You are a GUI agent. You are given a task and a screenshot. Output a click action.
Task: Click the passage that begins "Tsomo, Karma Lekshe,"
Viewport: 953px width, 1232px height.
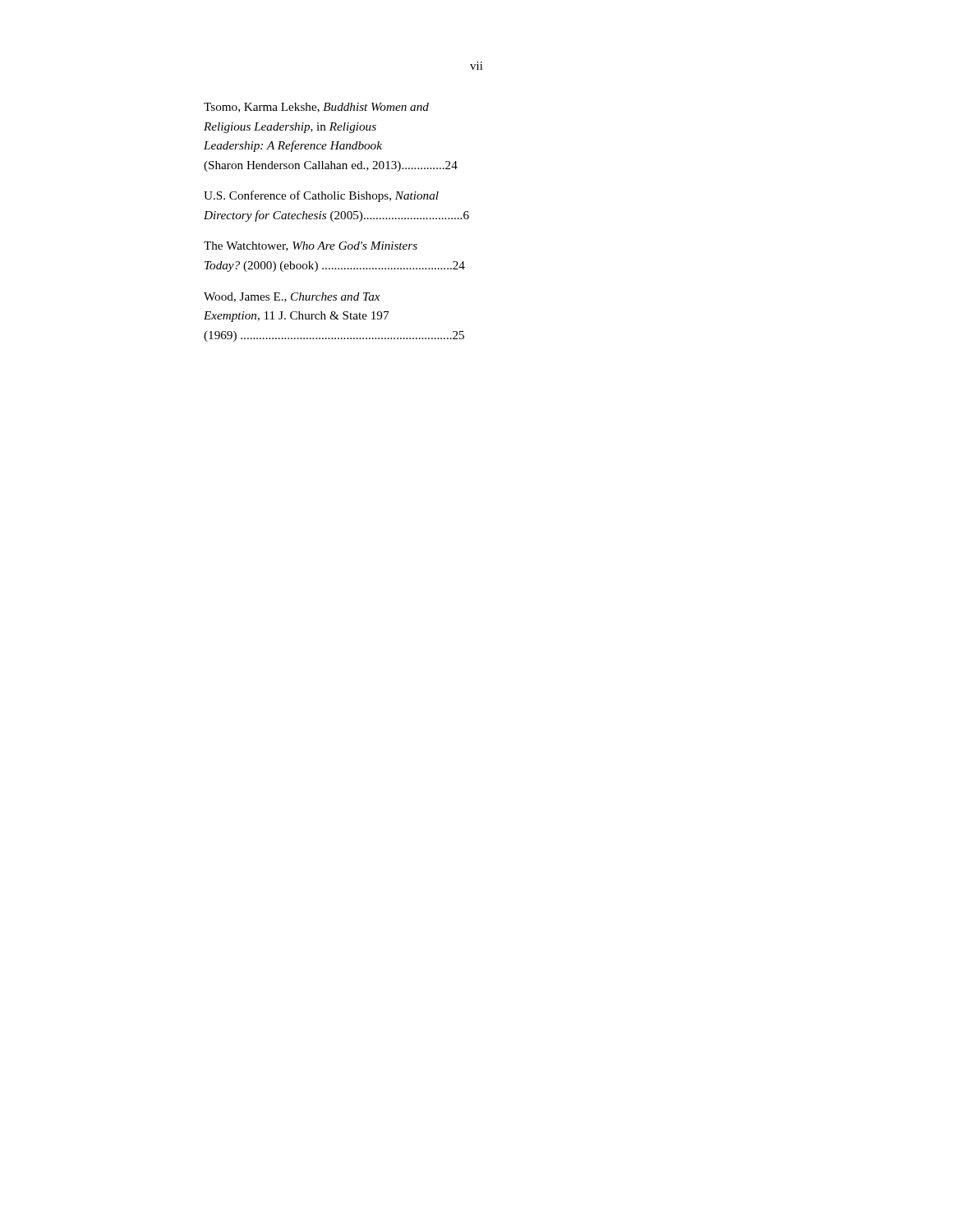[316, 108]
